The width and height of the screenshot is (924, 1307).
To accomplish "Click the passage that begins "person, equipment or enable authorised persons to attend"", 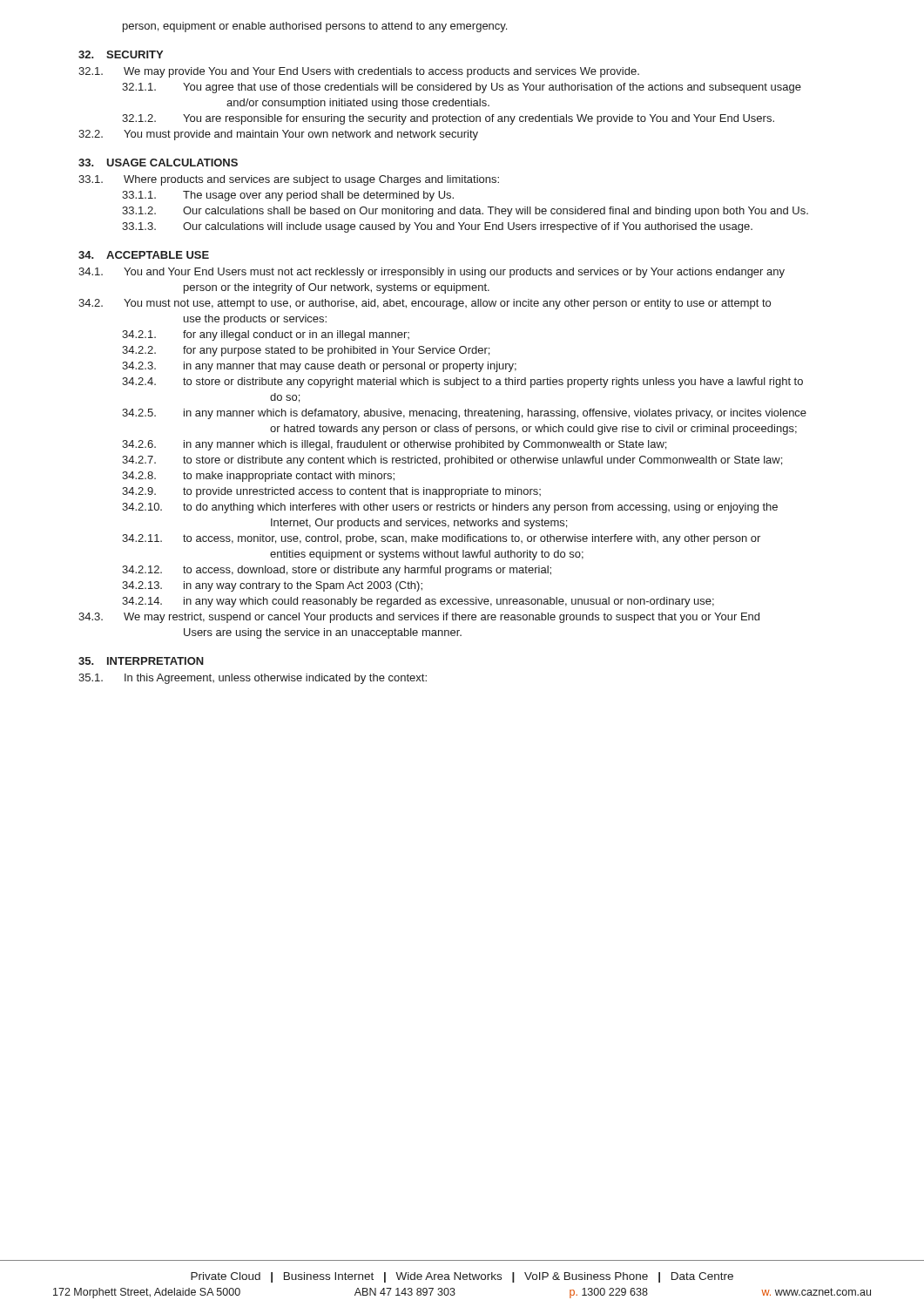I will (x=315, y=26).
